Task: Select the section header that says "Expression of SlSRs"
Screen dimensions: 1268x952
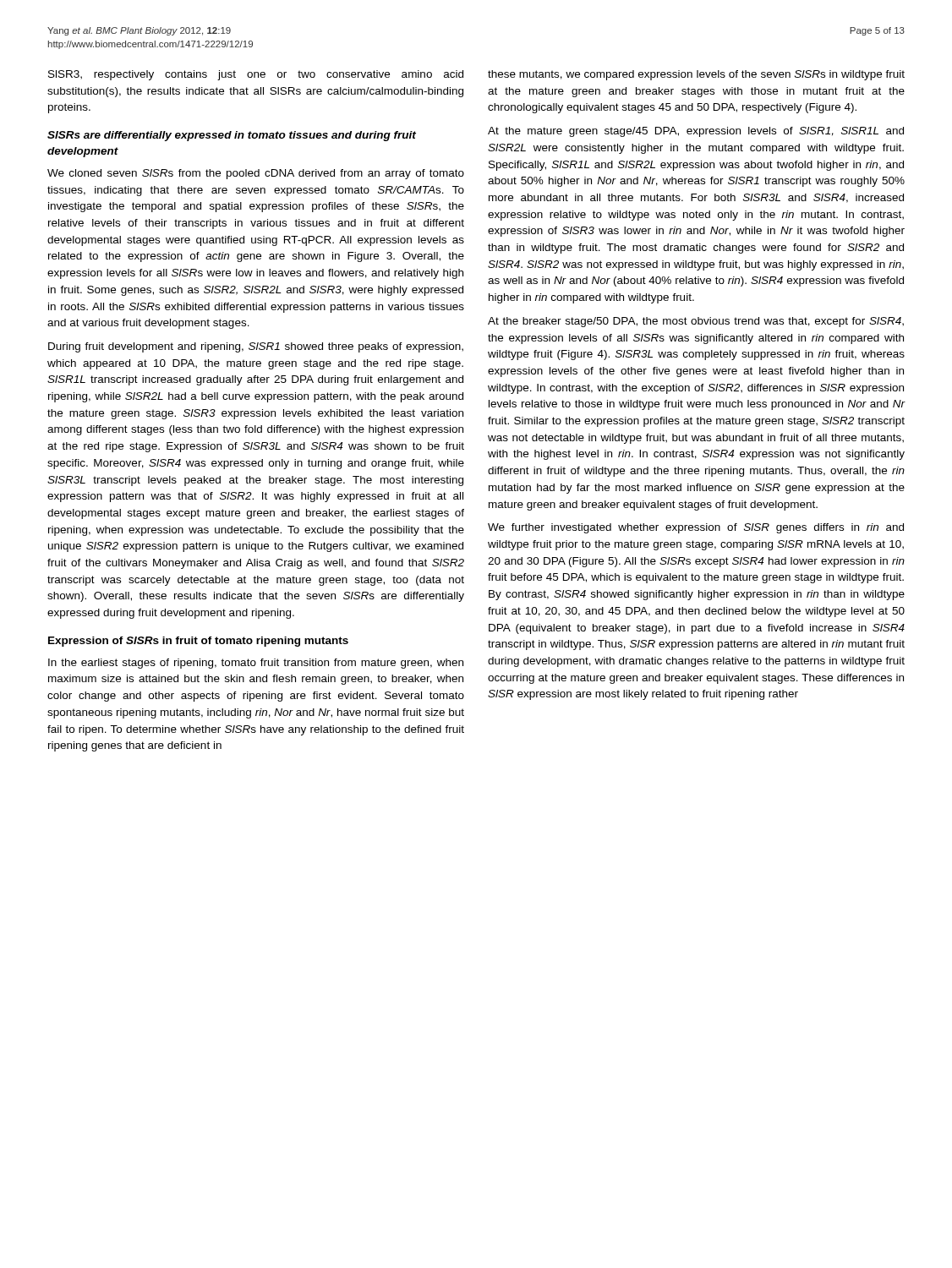Action: [x=198, y=640]
